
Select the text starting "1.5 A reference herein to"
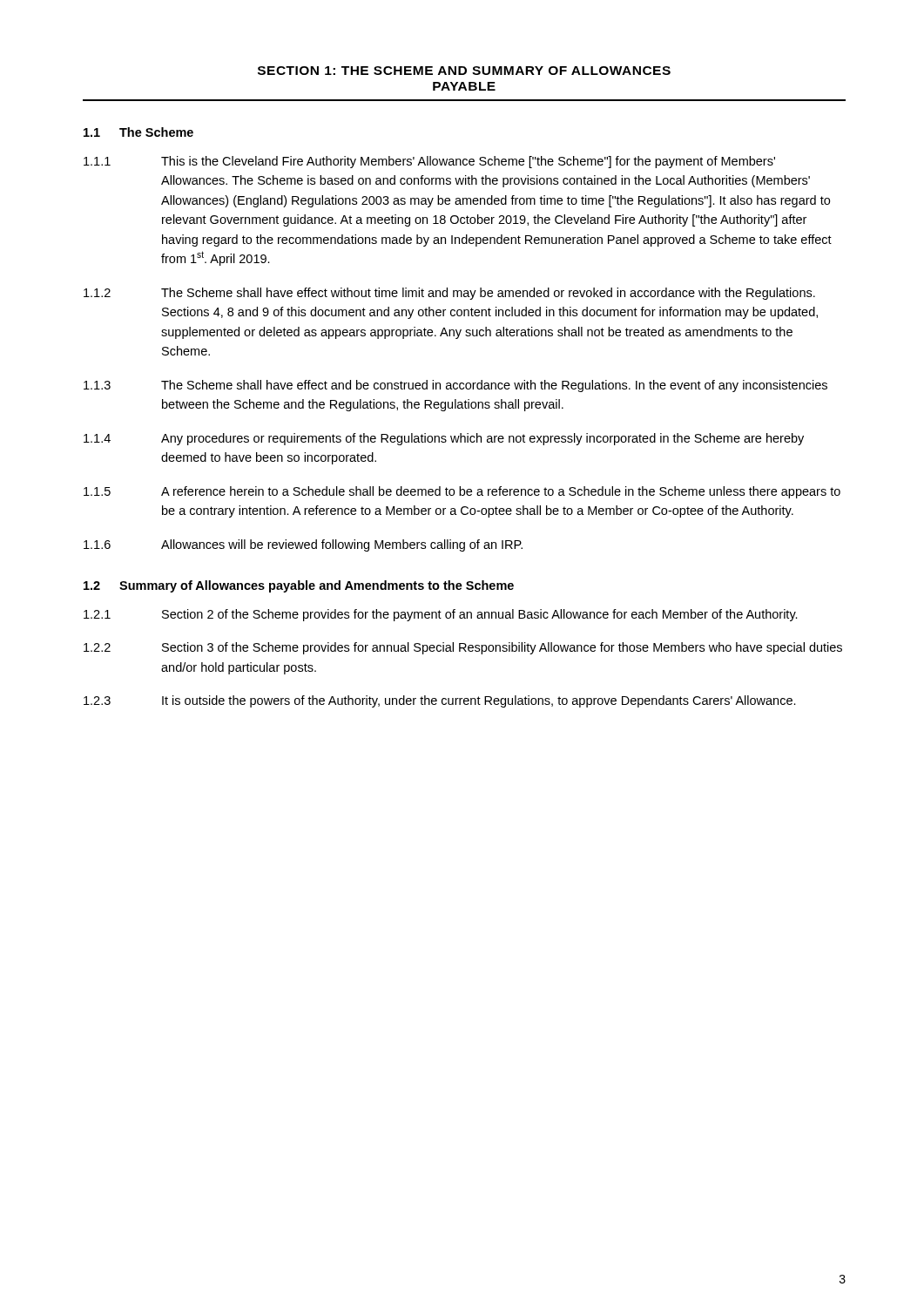click(464, 501)
